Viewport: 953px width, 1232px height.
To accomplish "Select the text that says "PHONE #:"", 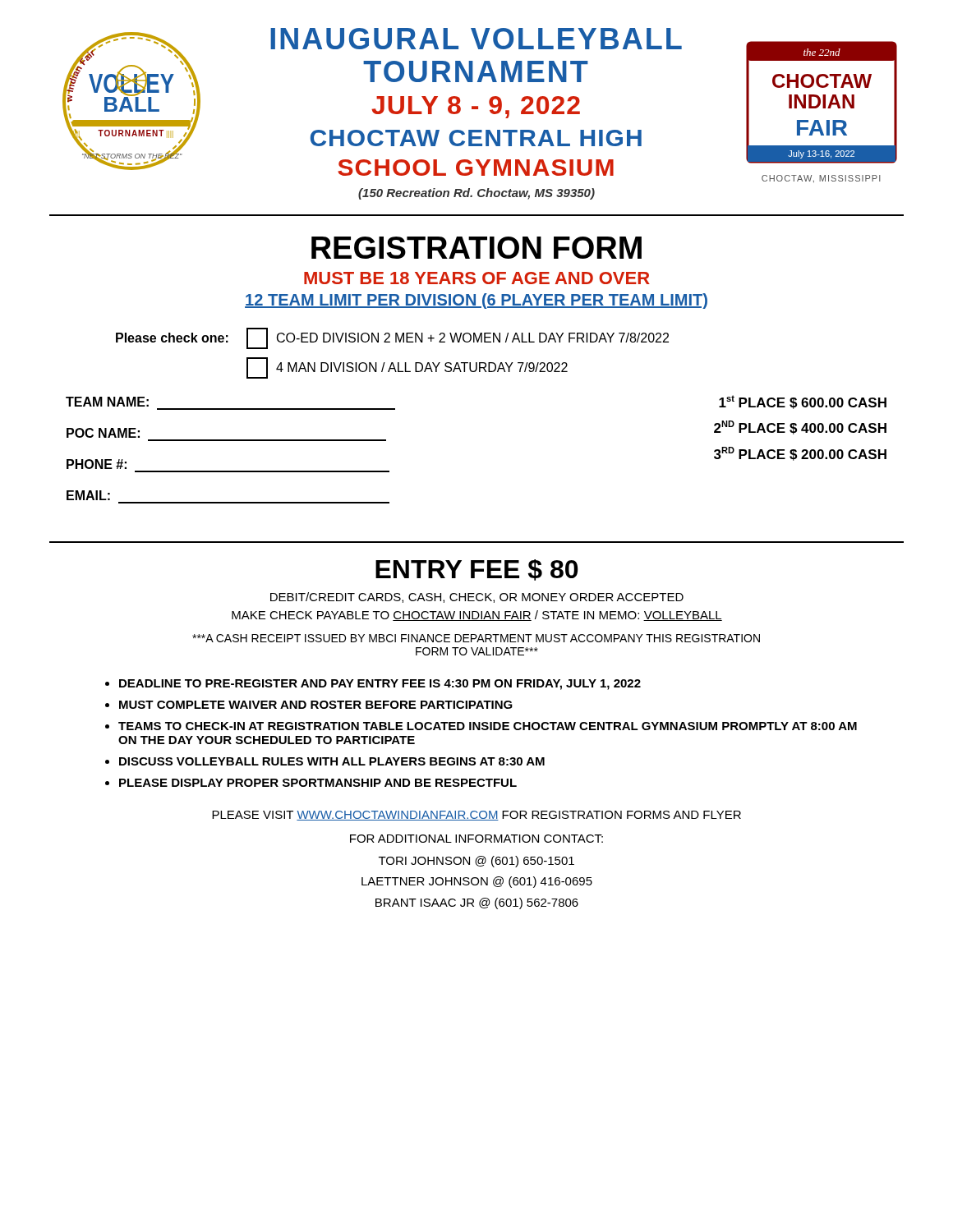I will (x=228, y=464).
